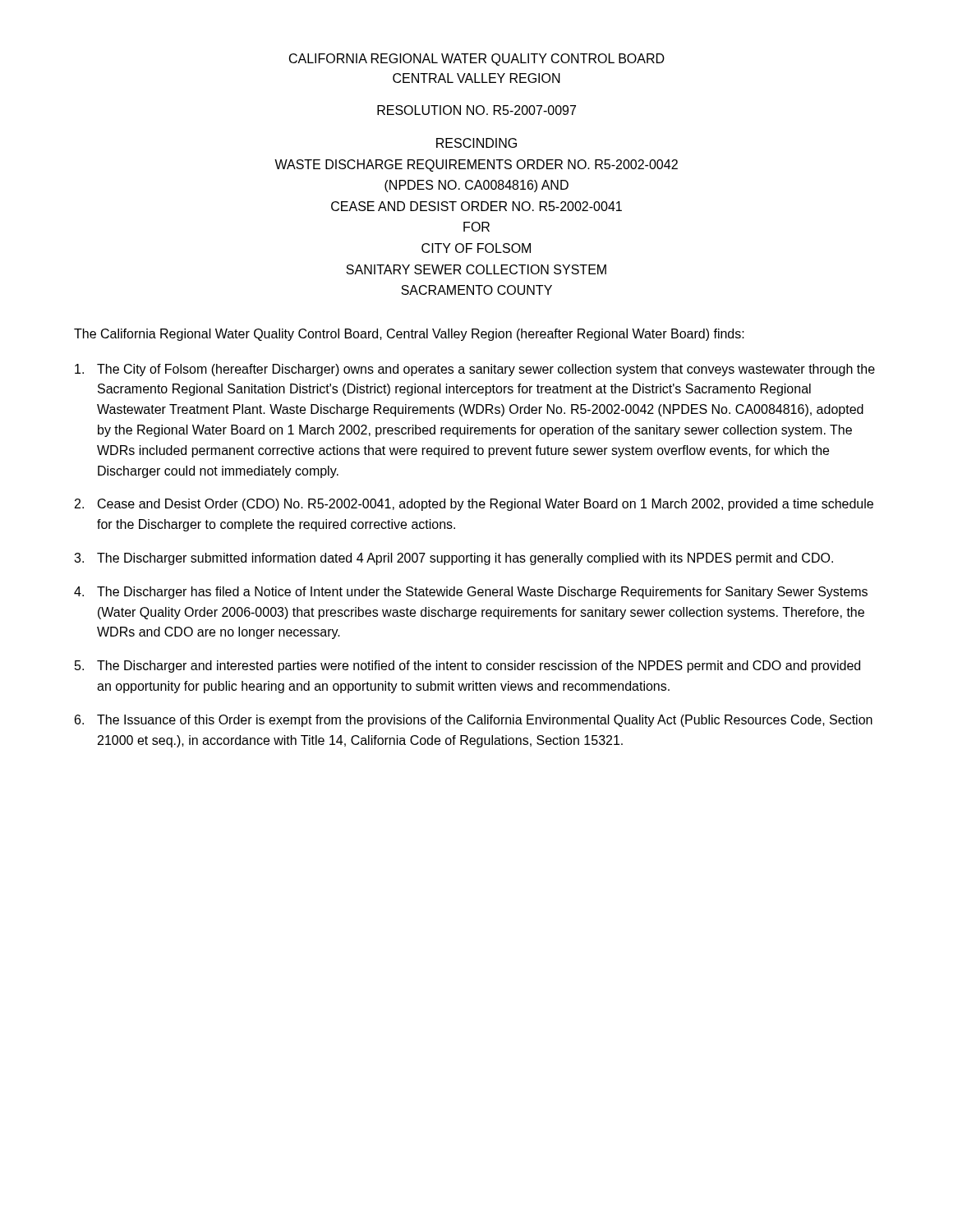The image size is (953, 1232).
Task: Select the element starting "CALIFORNIA REGIONAL WATER QUALITY CONTROL BOARDCENTRAL VALLEY REGION"
Action: [x=476, y=69]
